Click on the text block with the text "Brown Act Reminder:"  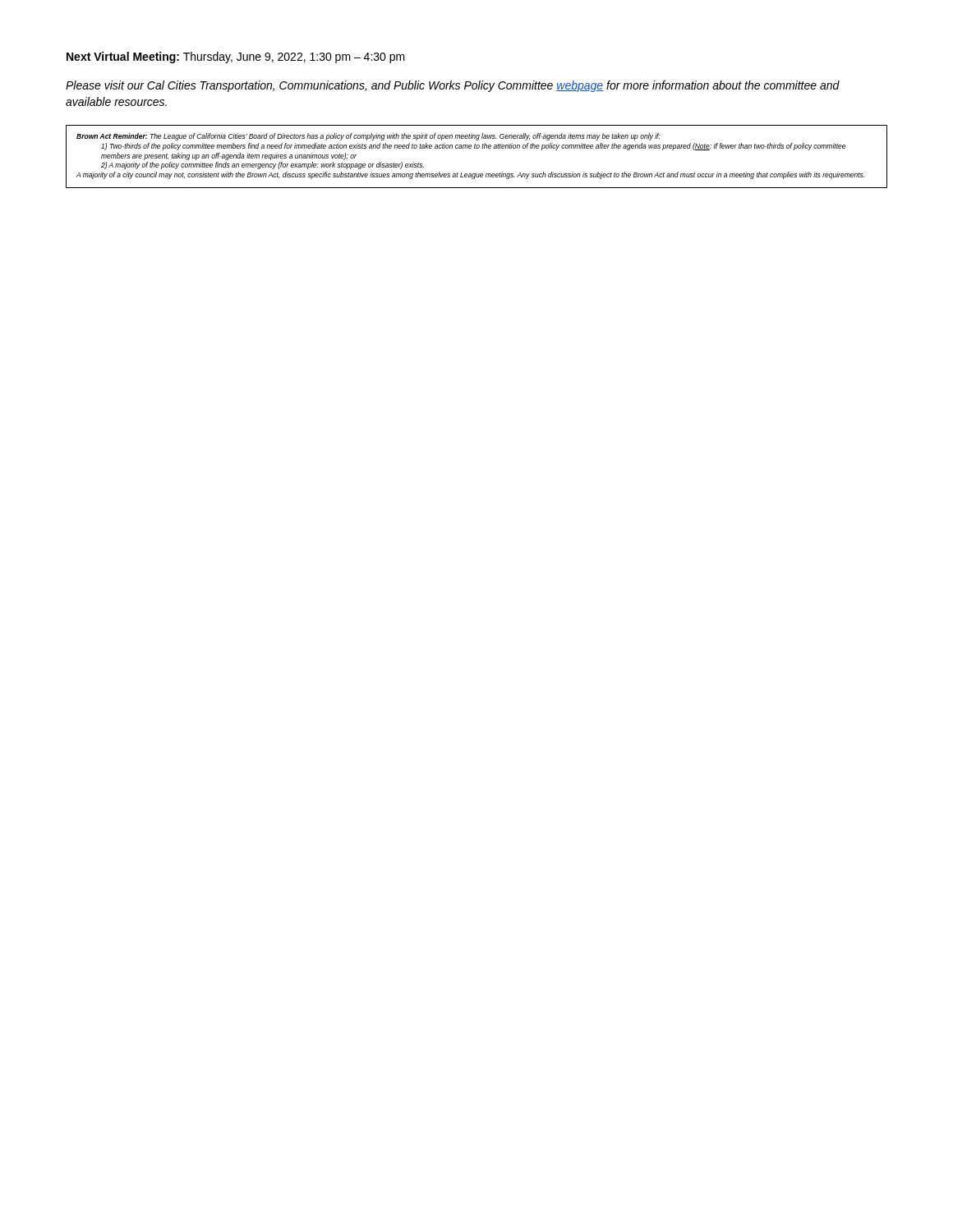pos(476,156)
